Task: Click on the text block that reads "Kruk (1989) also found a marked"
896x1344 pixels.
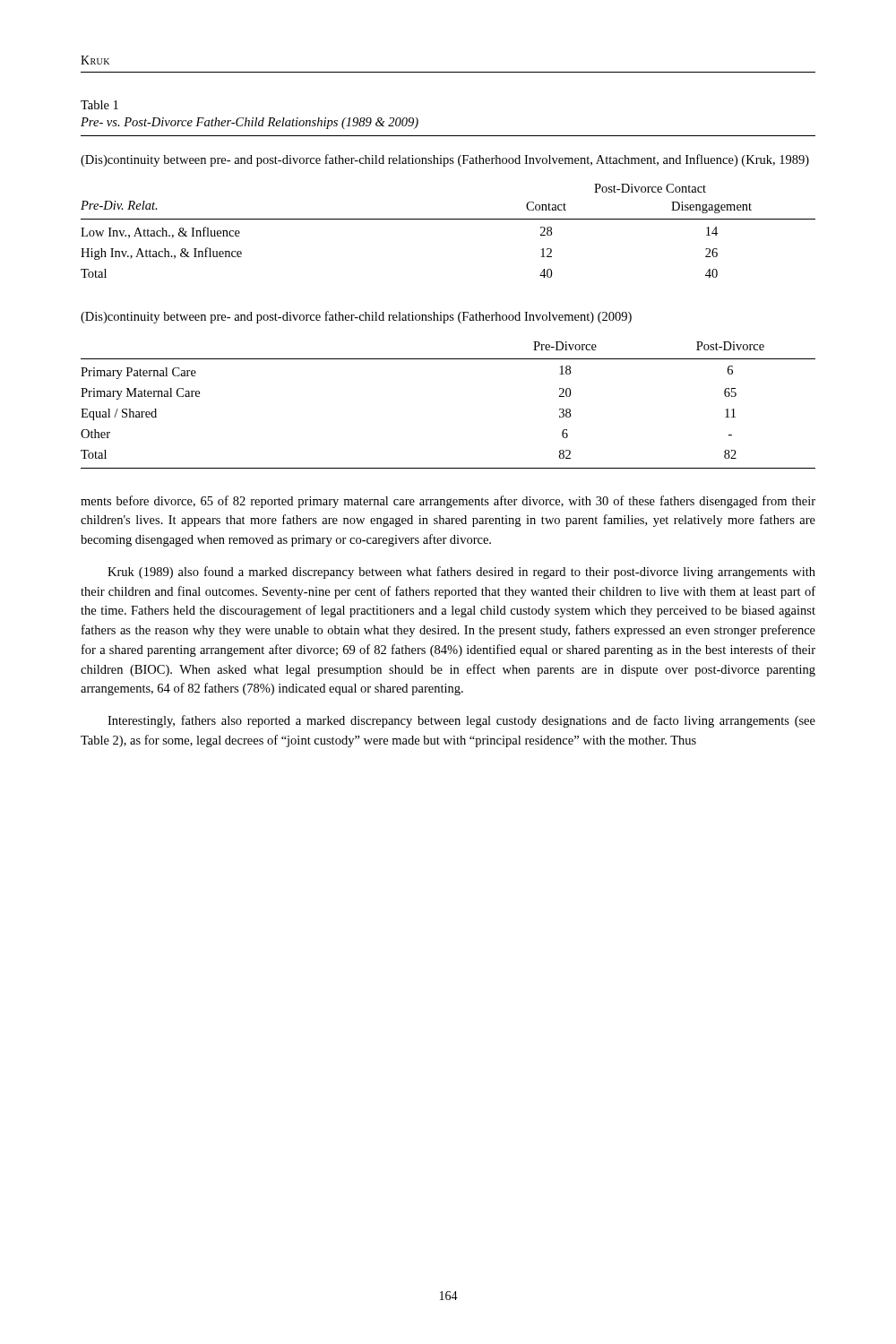Action: click(x=448, y=630)
